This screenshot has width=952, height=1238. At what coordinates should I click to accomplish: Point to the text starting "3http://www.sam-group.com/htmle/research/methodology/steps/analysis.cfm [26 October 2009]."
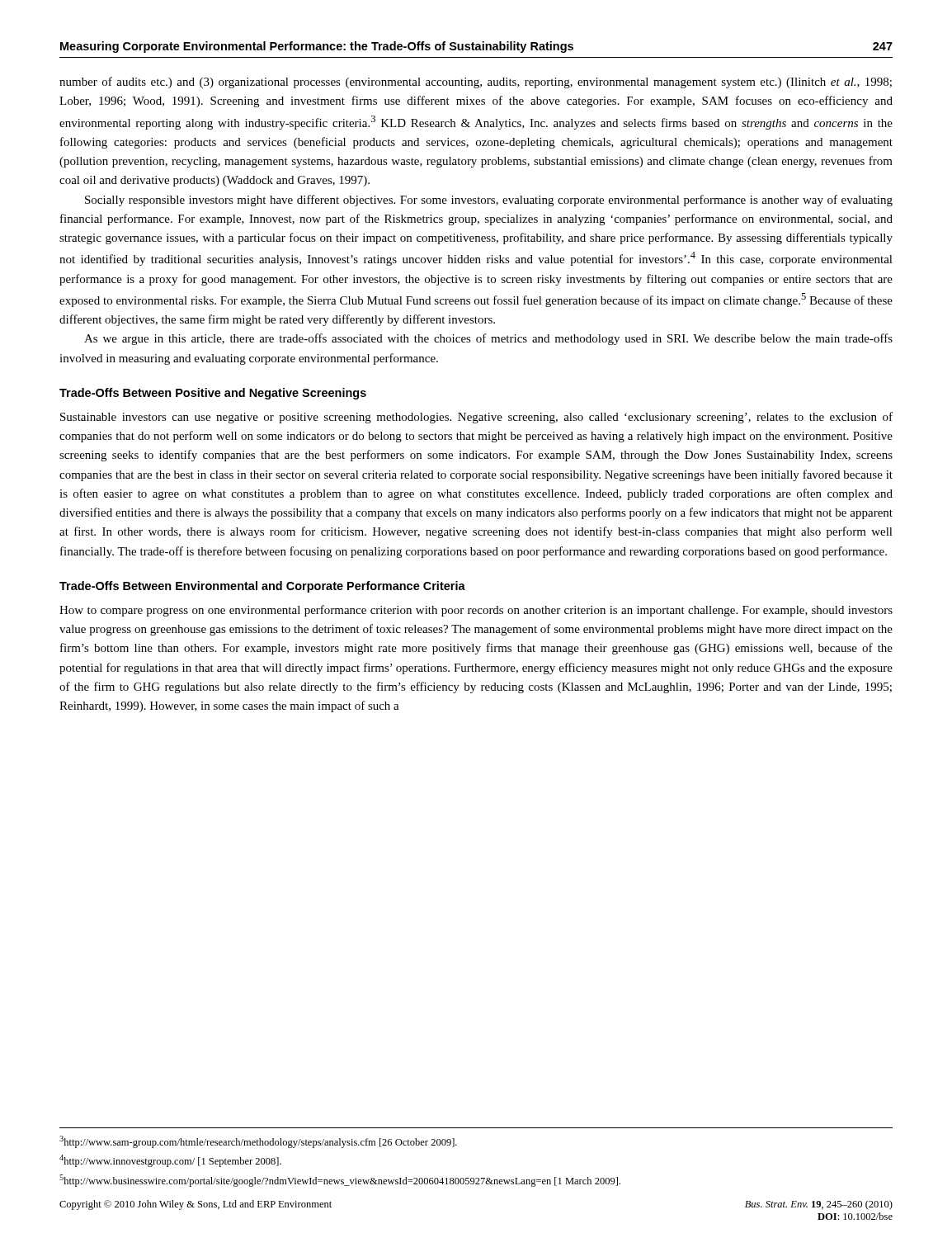tap(258, 1141)
